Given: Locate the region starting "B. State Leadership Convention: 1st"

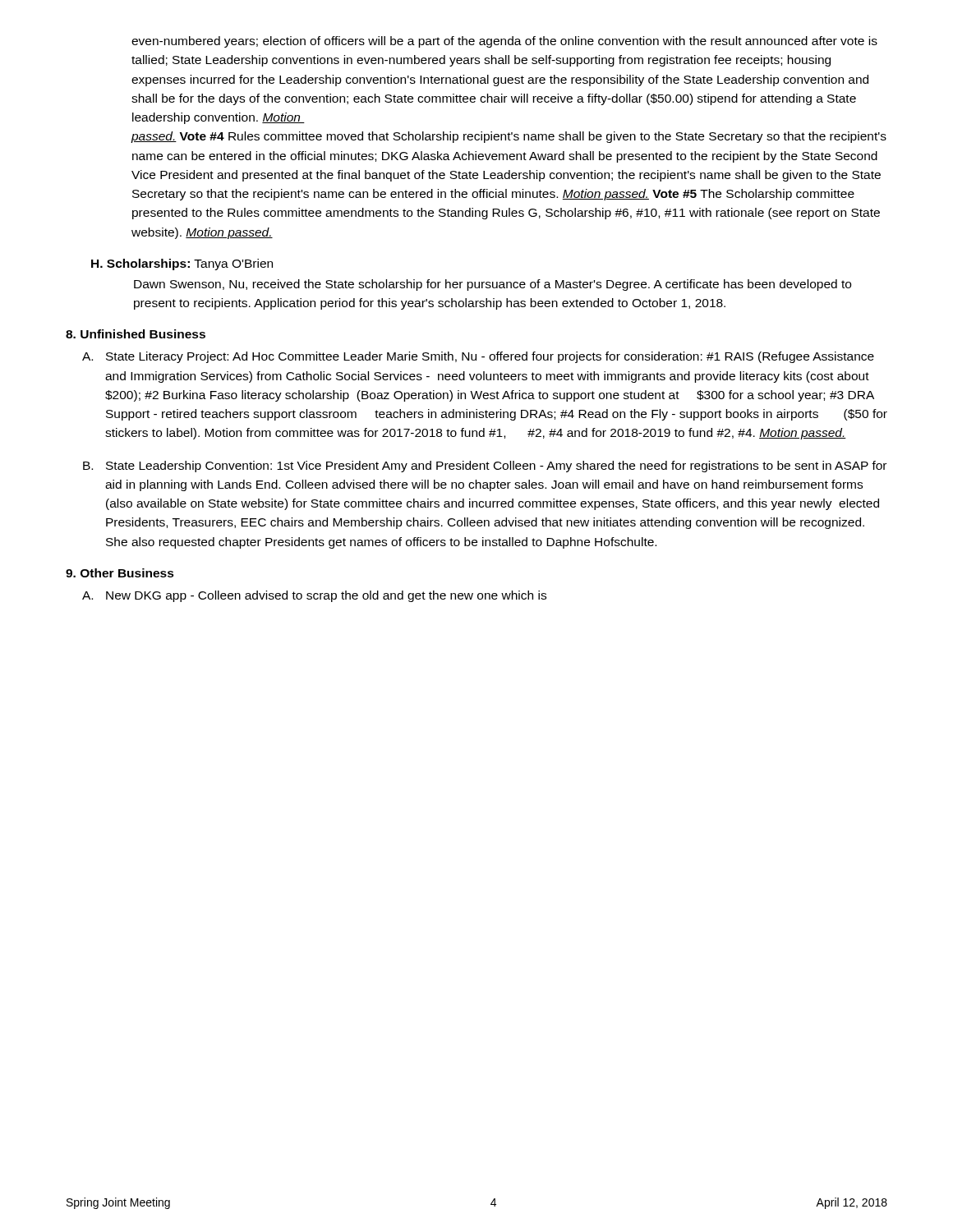Looking at the screenshot, I should pos(485,503).
